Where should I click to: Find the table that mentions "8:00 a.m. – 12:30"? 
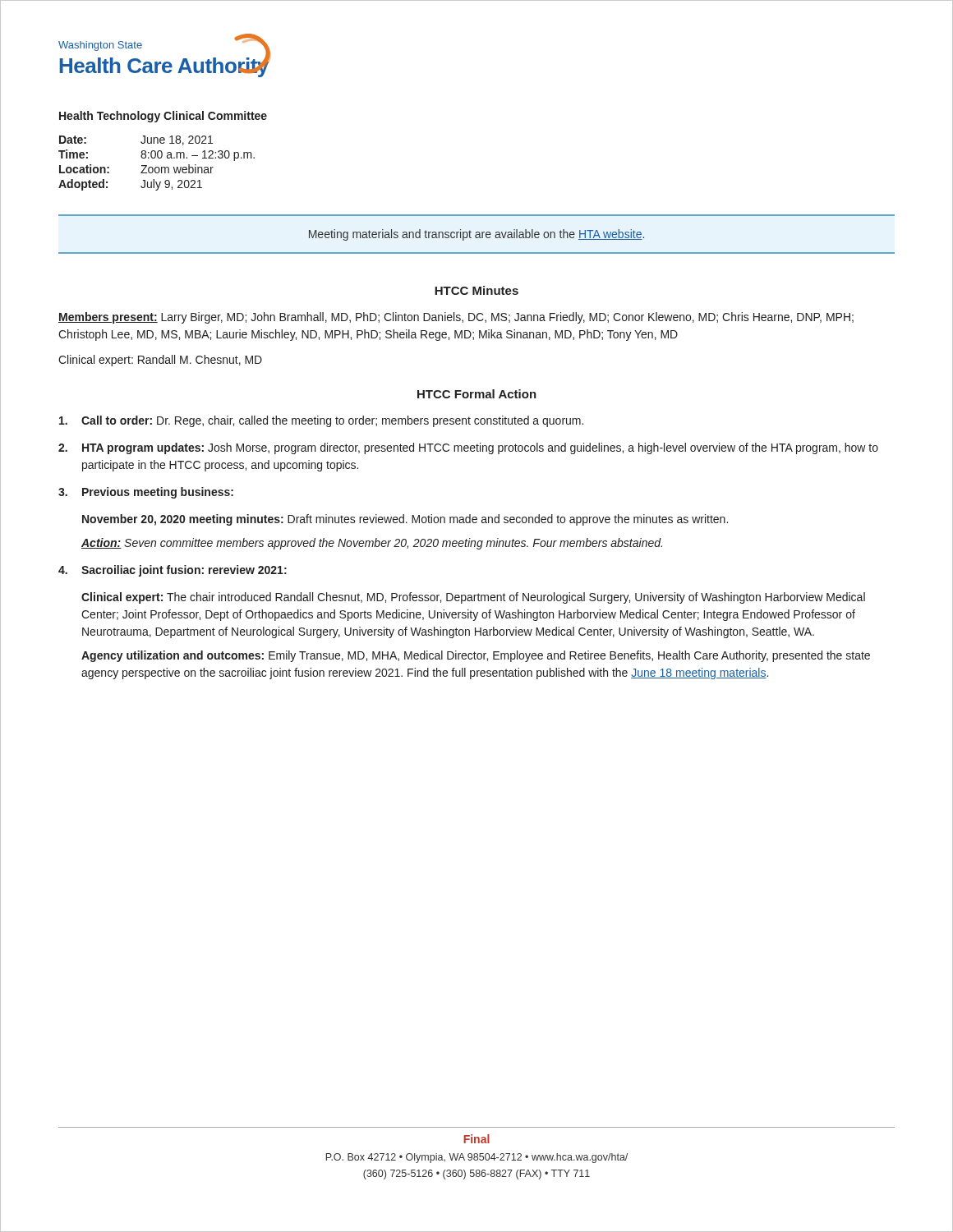pos(476,162)
